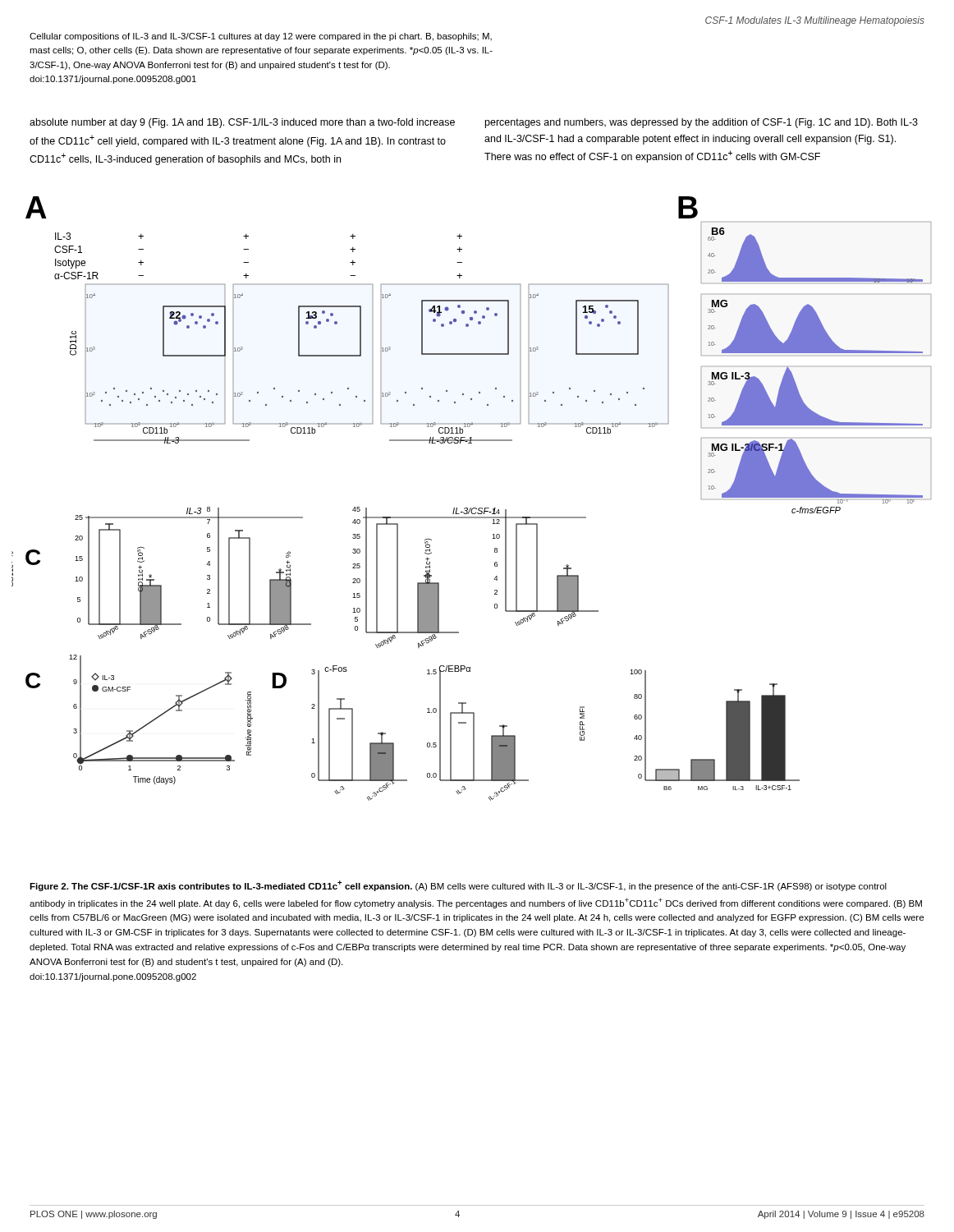Find the block on this page that starts "absolute number at day 9 (Fig. 1A and"
The image size is (954, 1232).
242,141
